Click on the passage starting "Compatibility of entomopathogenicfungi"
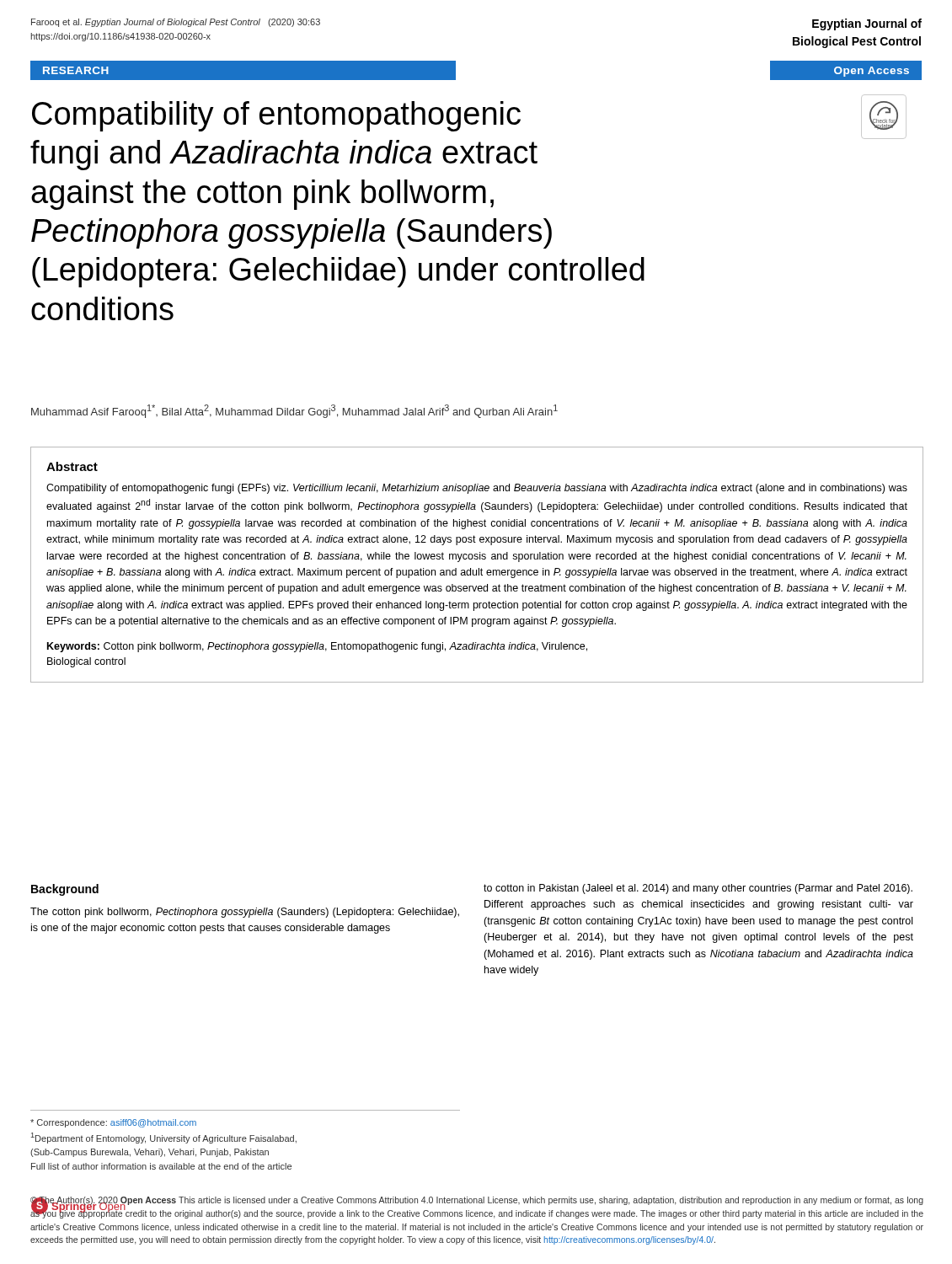Screen dimensions: 1264x952 [x=418, y=212]
